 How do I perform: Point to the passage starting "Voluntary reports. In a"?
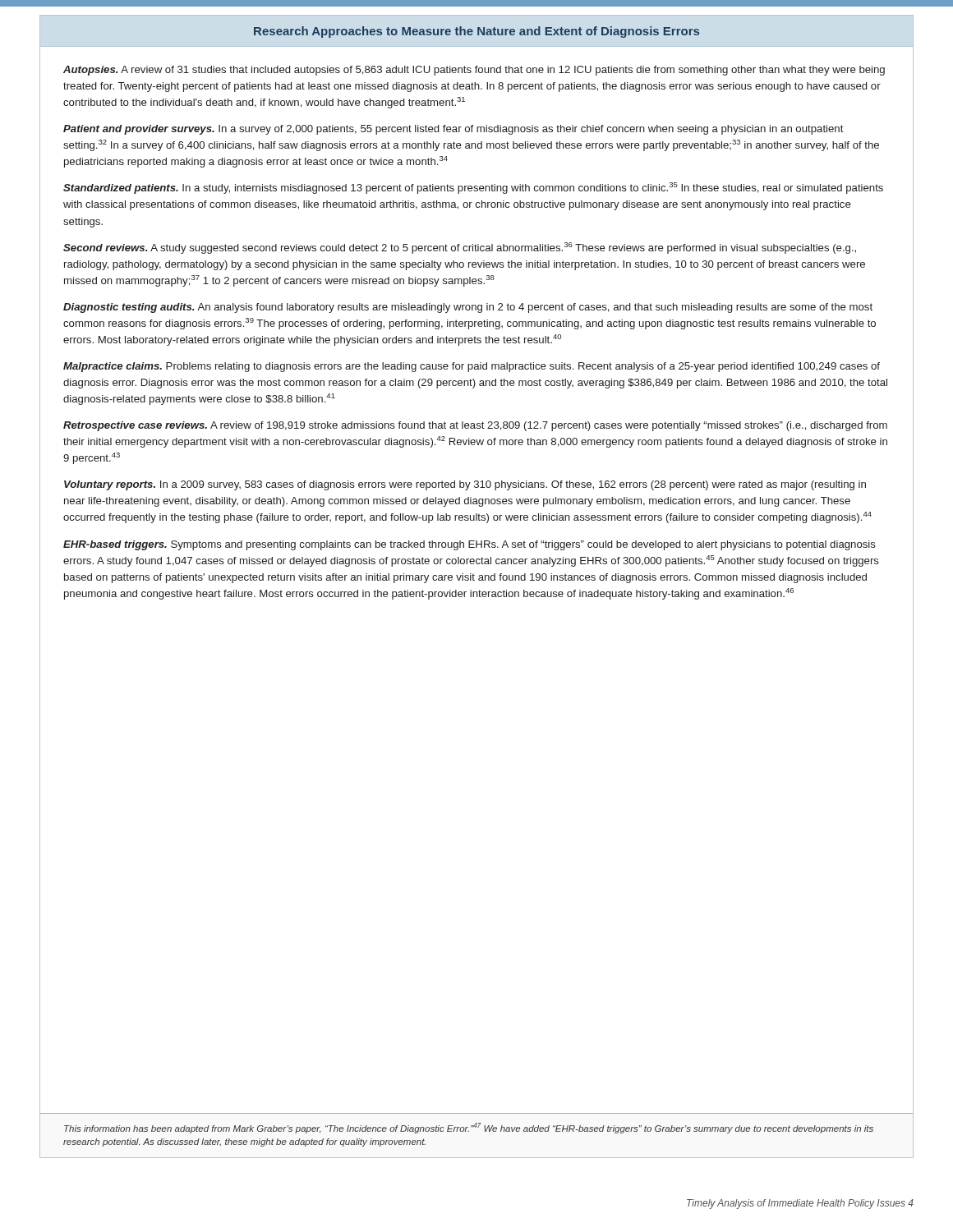click(476, 501)
